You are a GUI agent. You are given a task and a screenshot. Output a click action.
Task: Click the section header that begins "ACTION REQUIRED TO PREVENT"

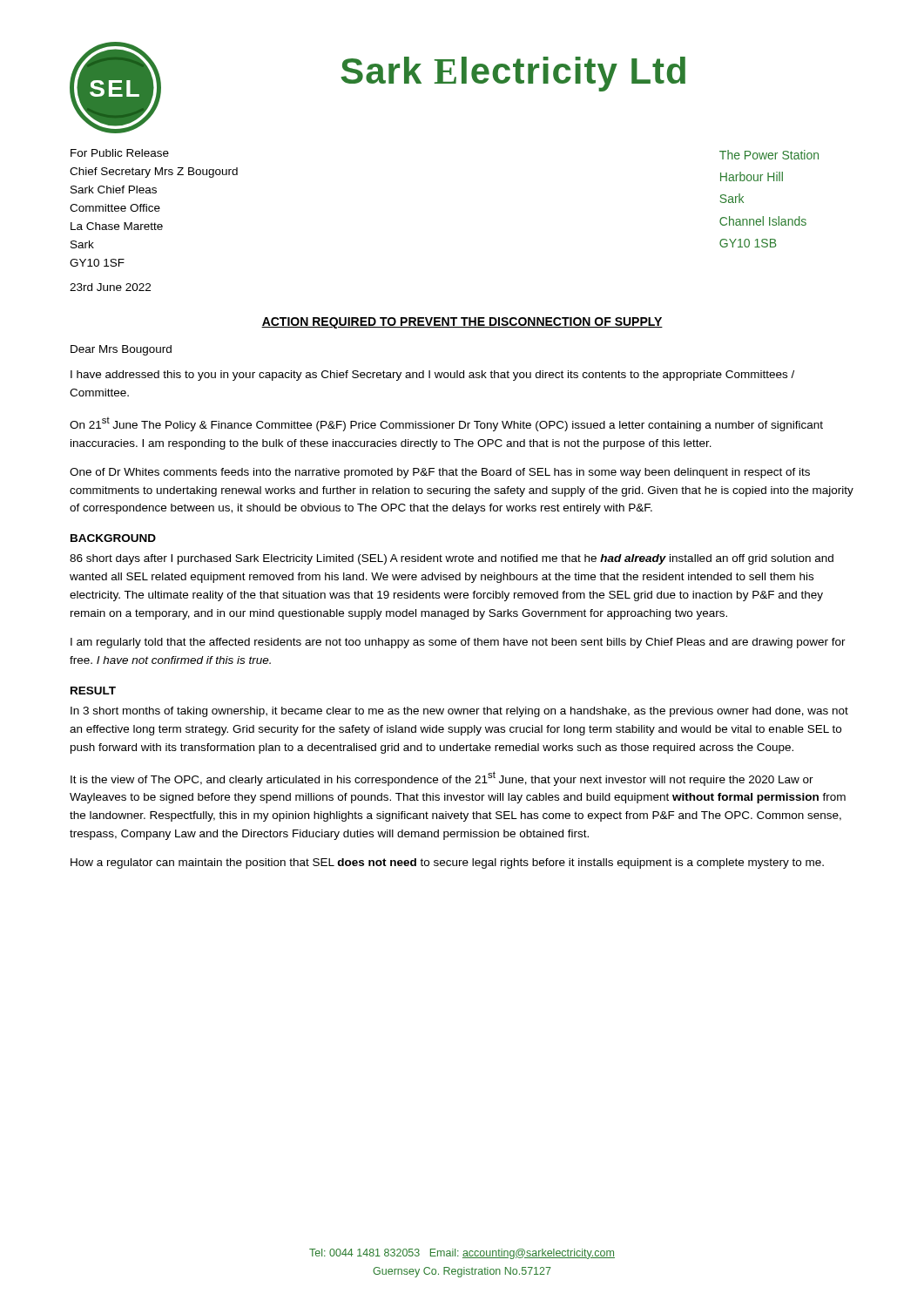(462, 322)
